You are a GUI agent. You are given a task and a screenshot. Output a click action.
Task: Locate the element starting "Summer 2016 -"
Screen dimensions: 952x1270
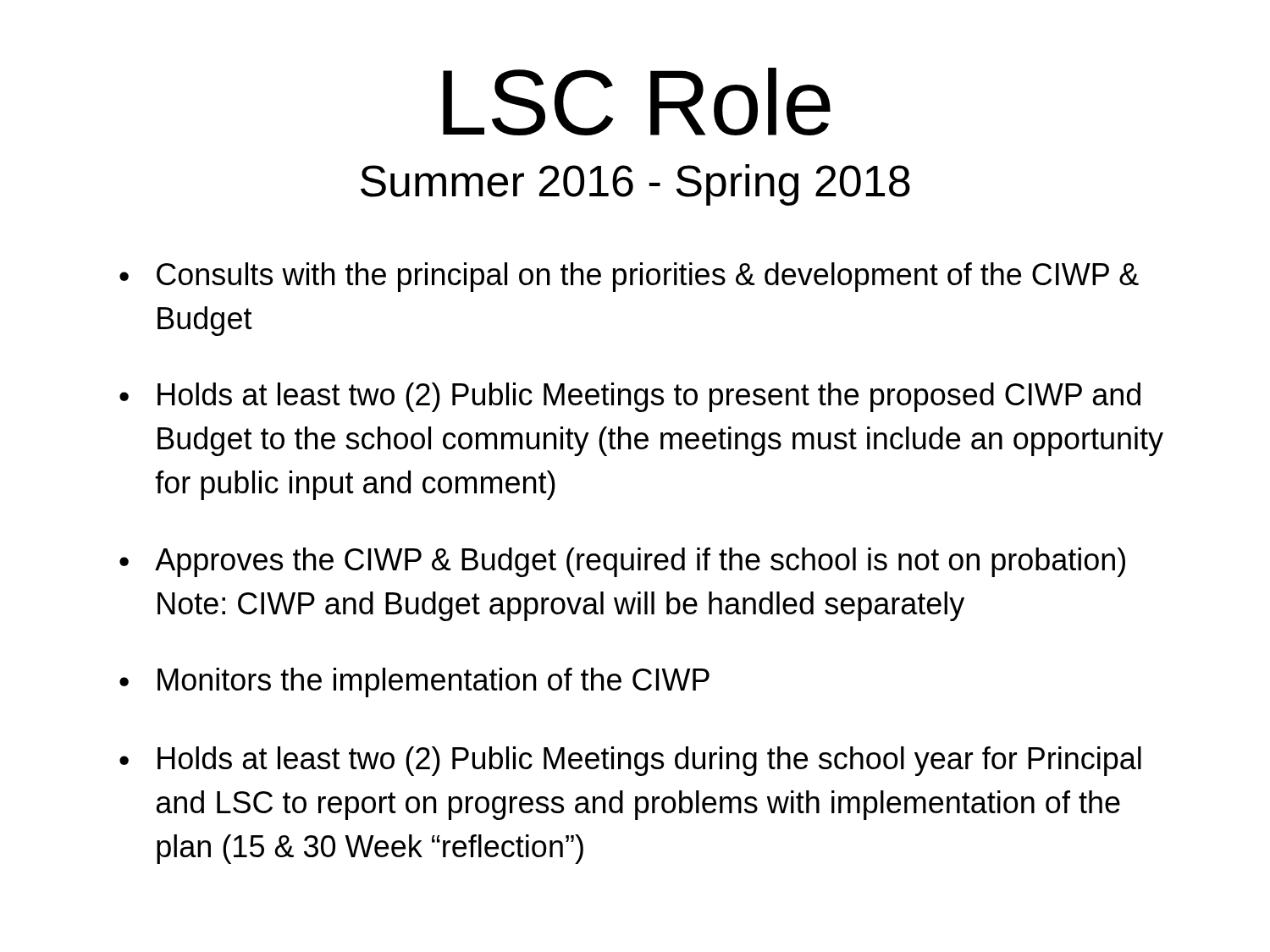(x=635, y=182)
